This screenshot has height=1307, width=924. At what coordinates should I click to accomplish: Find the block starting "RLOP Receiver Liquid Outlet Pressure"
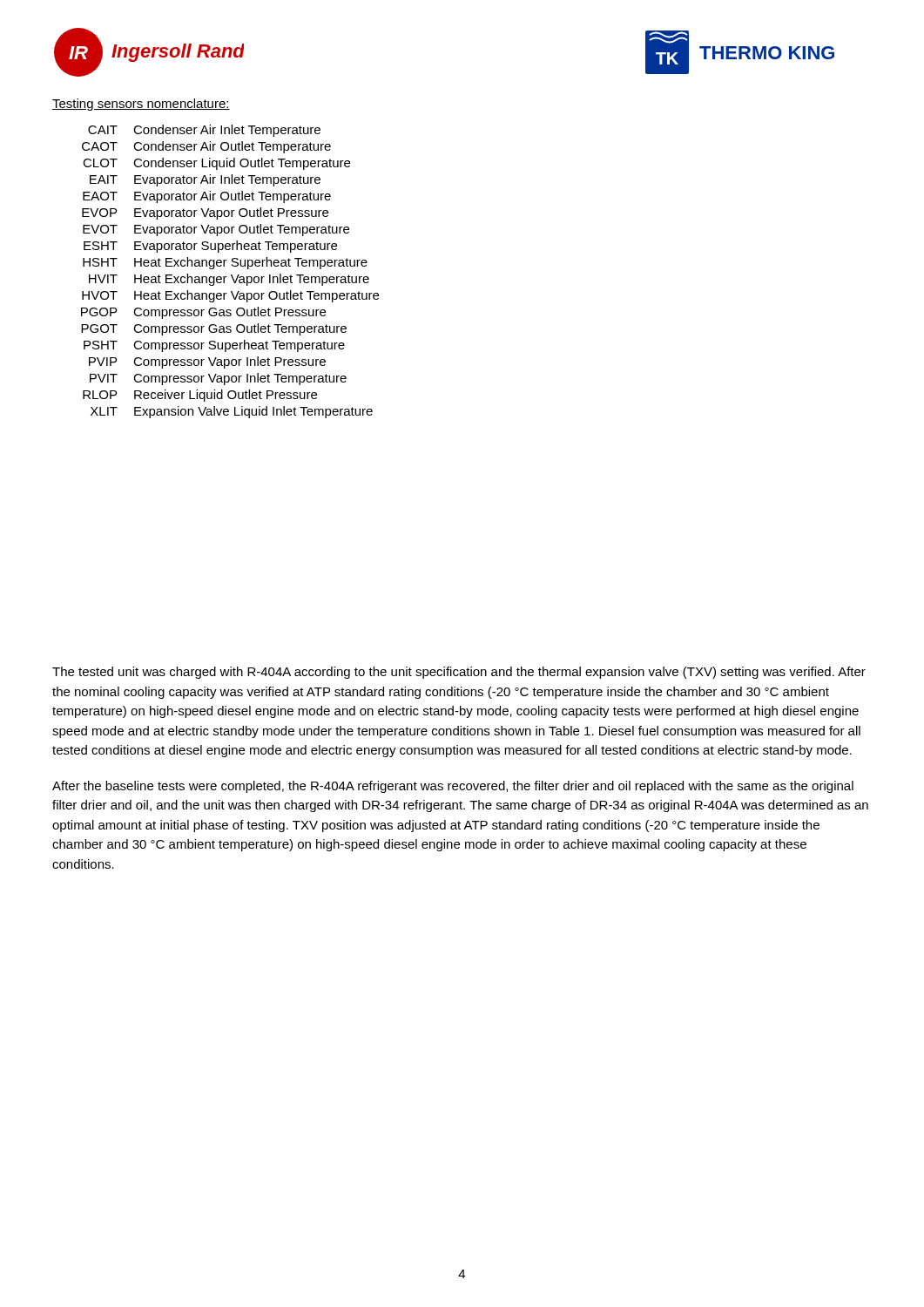pyautogui.click(x=287, y=394)
